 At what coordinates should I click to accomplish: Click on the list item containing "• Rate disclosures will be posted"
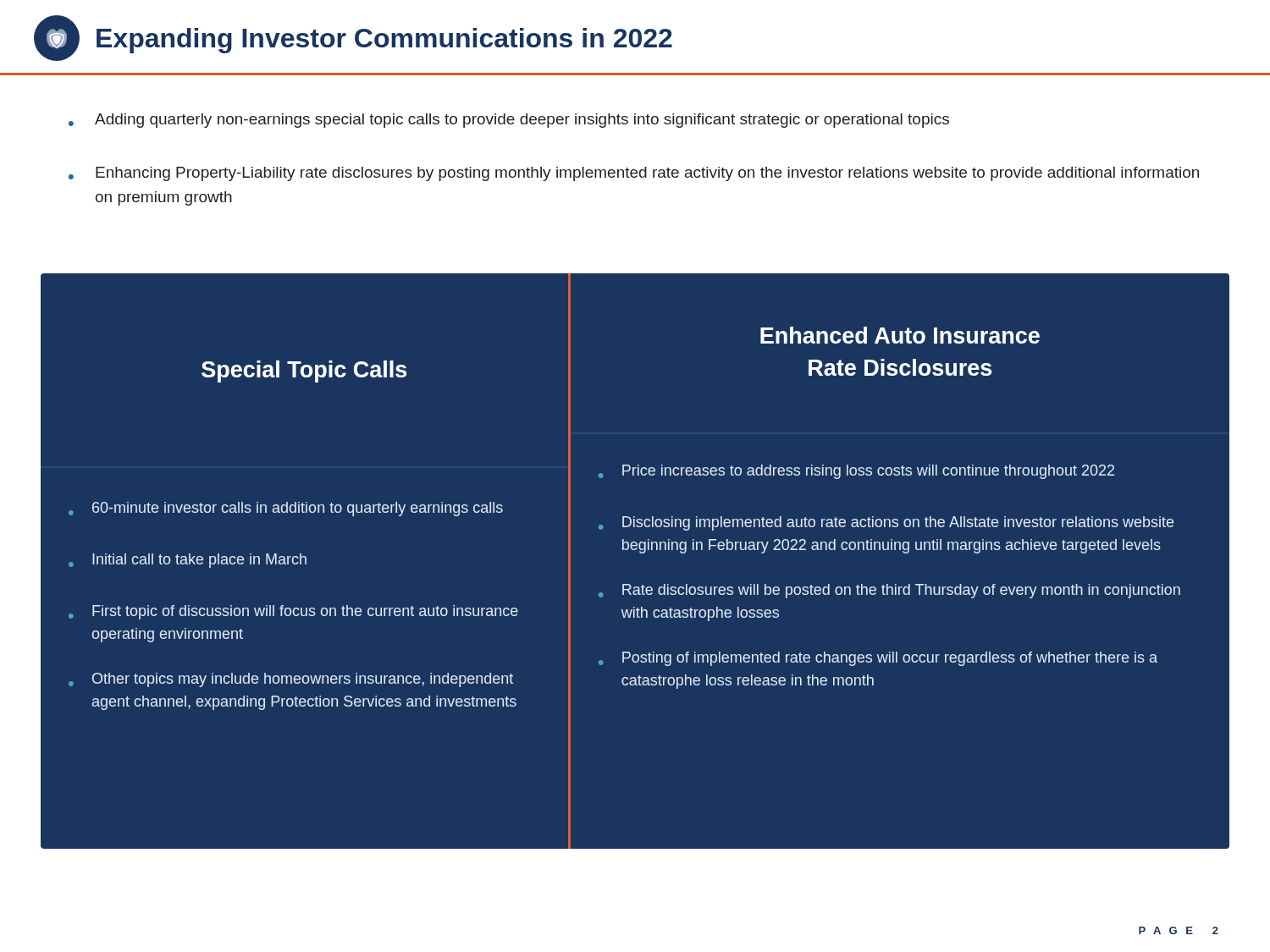click(x=897, y=602)
